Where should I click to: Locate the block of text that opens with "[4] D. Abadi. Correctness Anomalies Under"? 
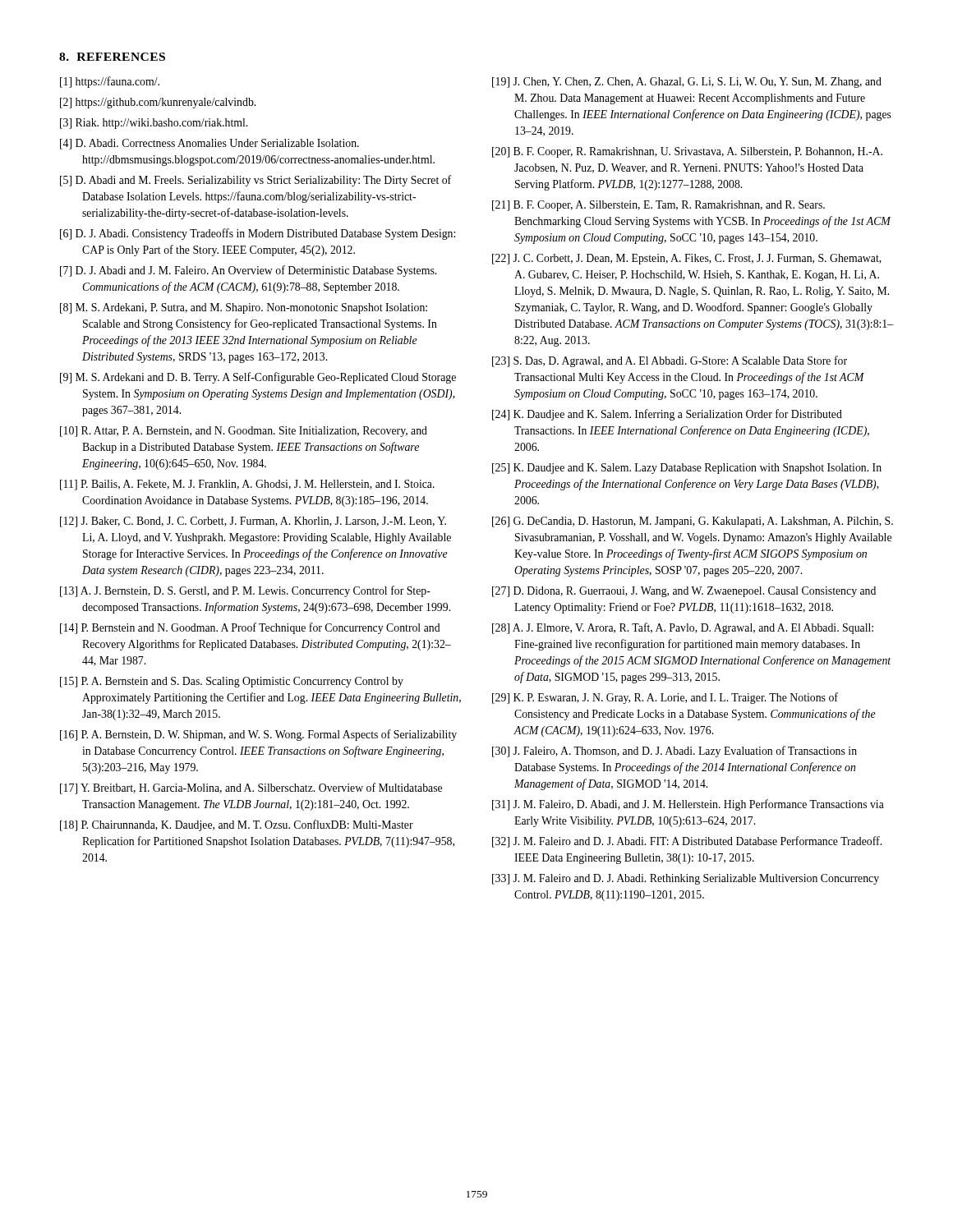click(247, 152)
